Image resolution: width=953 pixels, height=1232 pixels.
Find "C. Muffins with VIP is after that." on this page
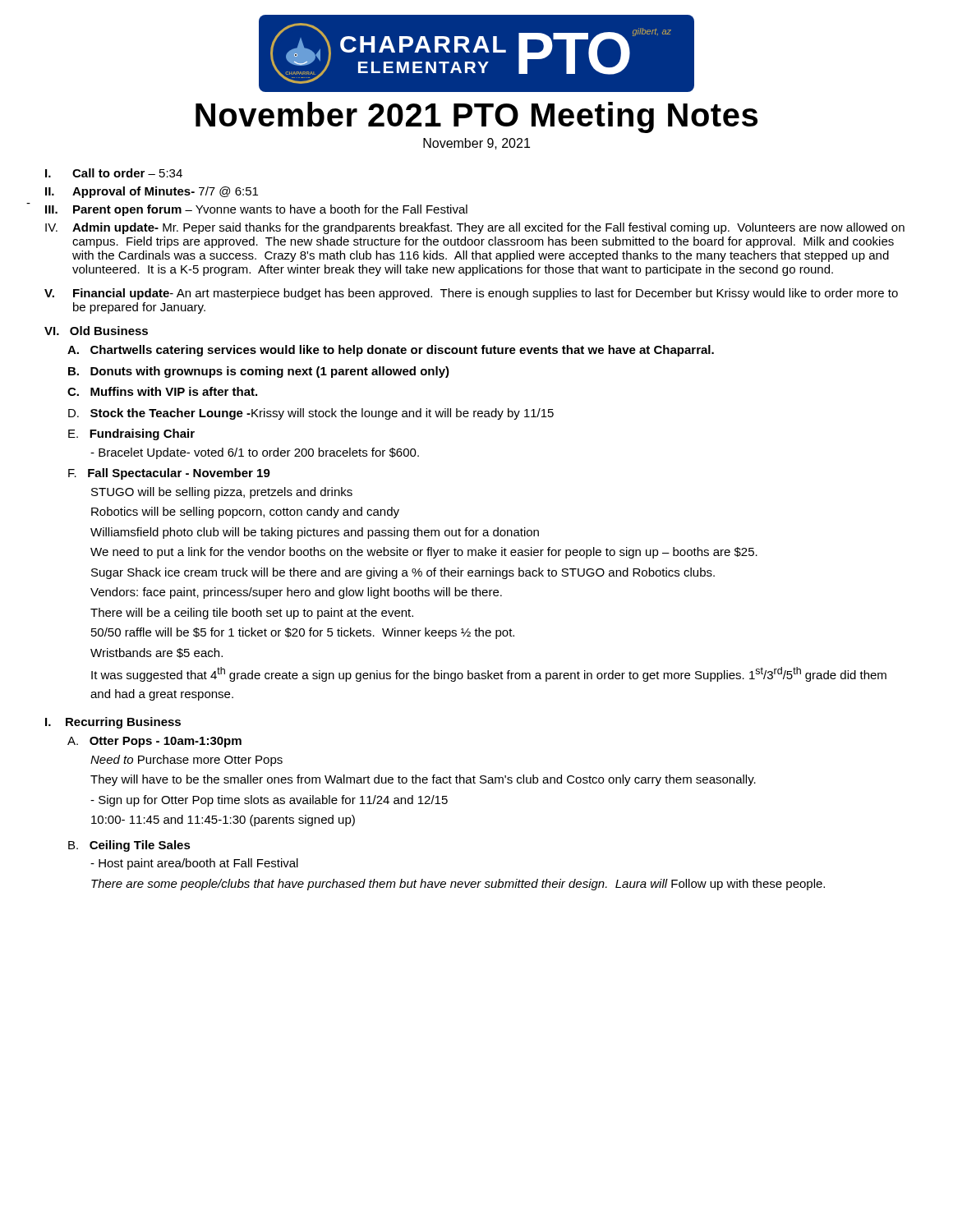(x=163, y=391)
